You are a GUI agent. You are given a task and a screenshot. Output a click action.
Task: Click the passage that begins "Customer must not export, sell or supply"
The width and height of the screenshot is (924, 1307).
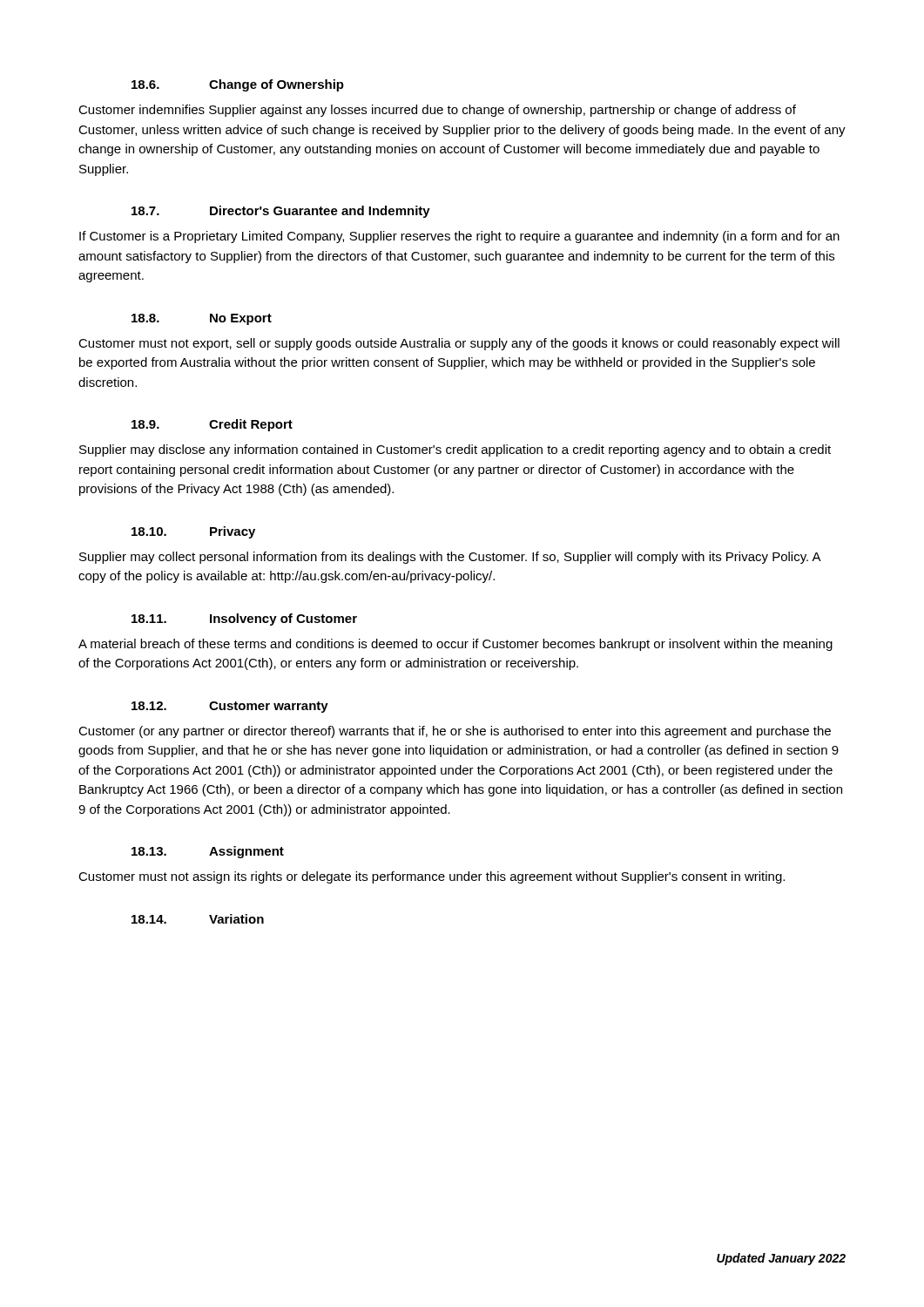(459, 362)
